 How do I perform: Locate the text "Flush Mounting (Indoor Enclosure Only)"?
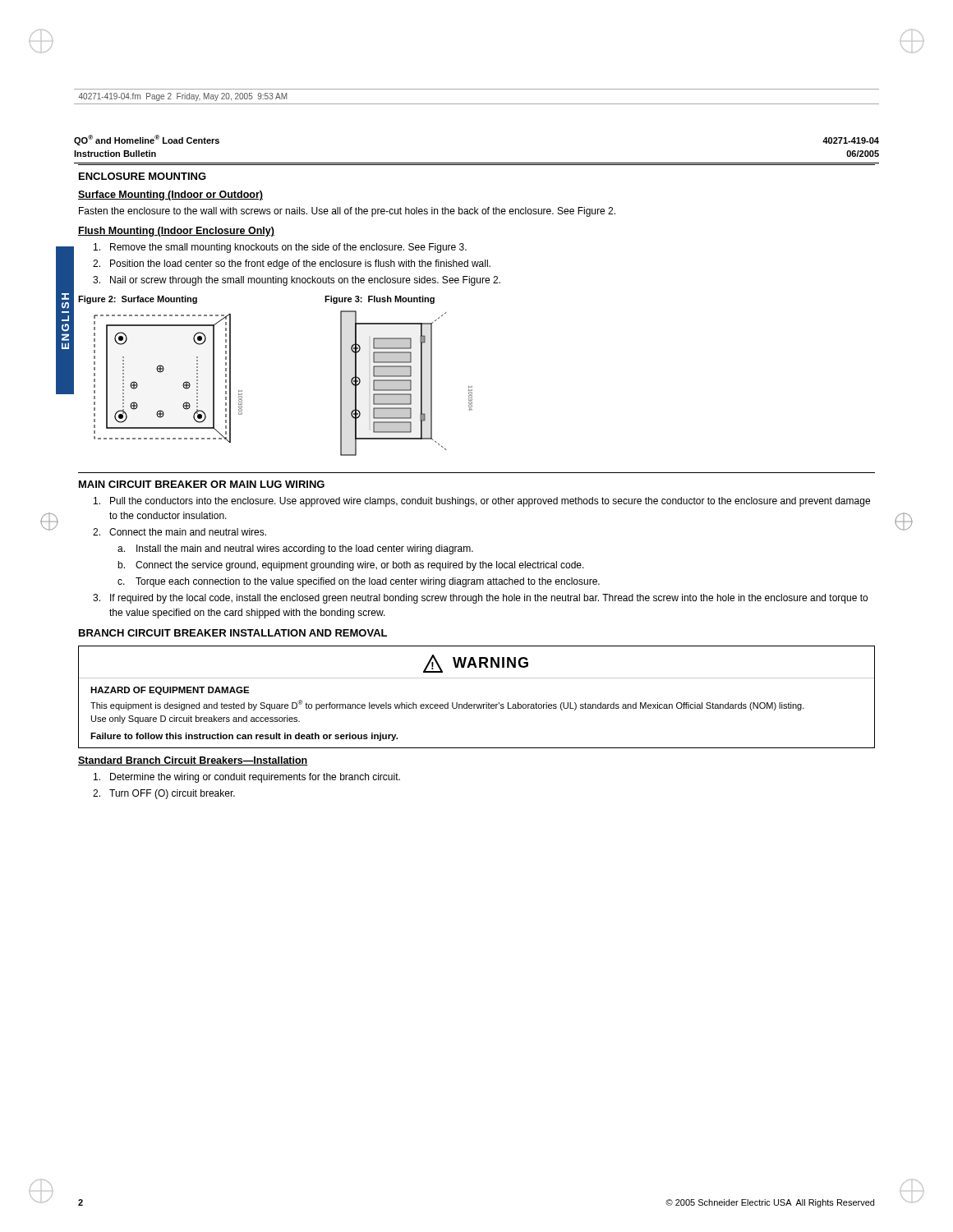pos(176,231)
